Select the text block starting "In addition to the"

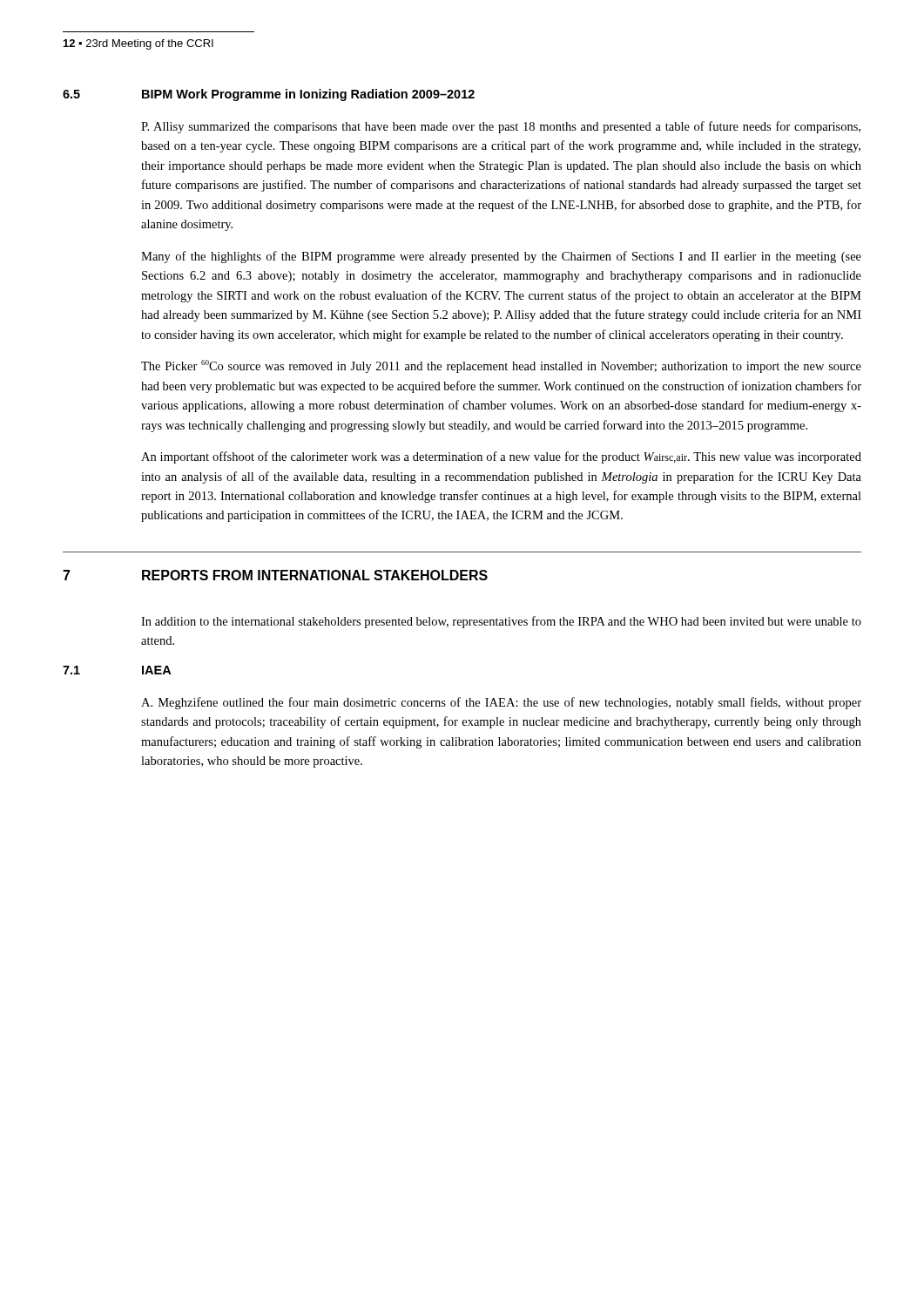click(462, 631)
